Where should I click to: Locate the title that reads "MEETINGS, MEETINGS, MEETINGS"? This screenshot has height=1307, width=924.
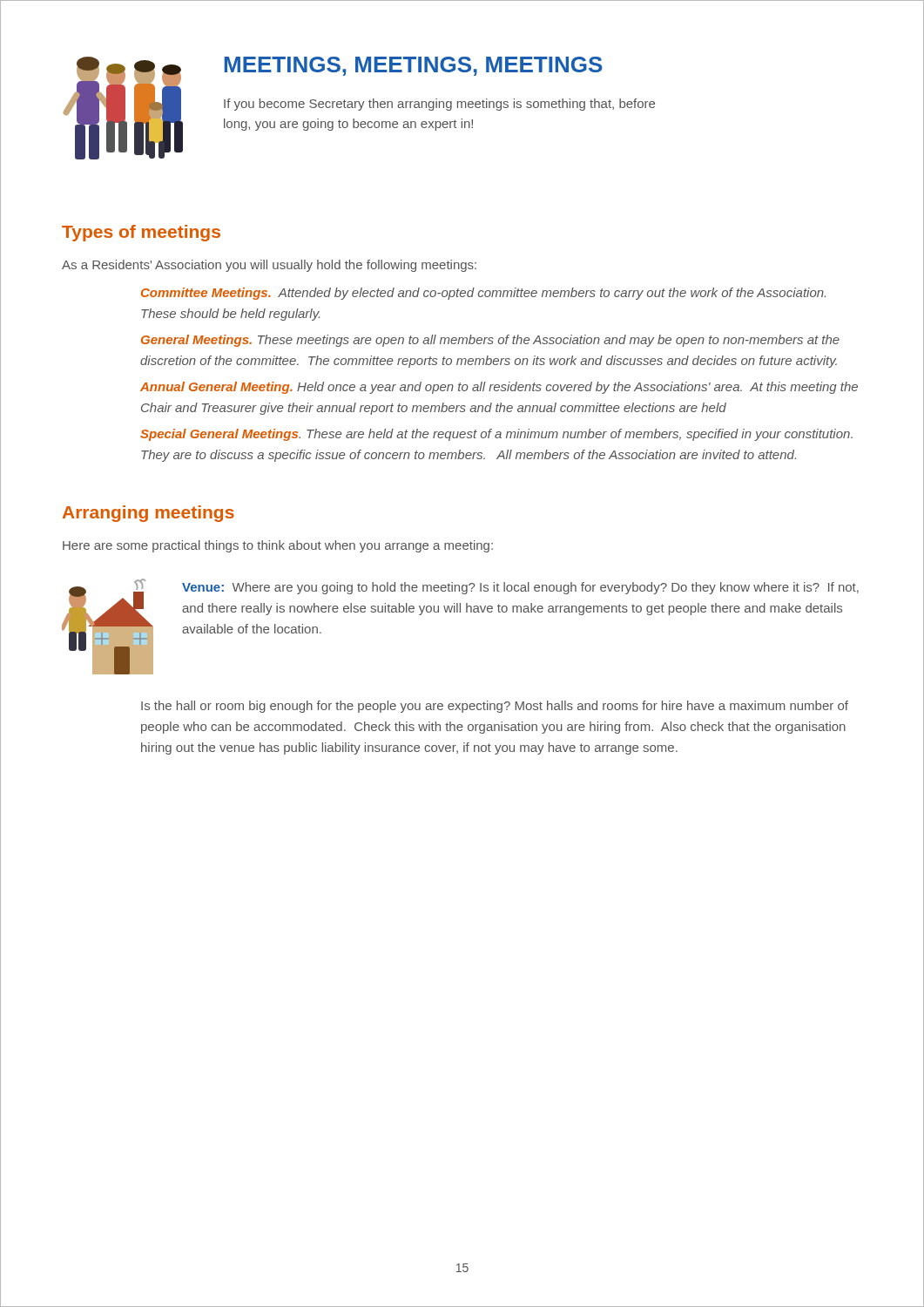point(413,64)
